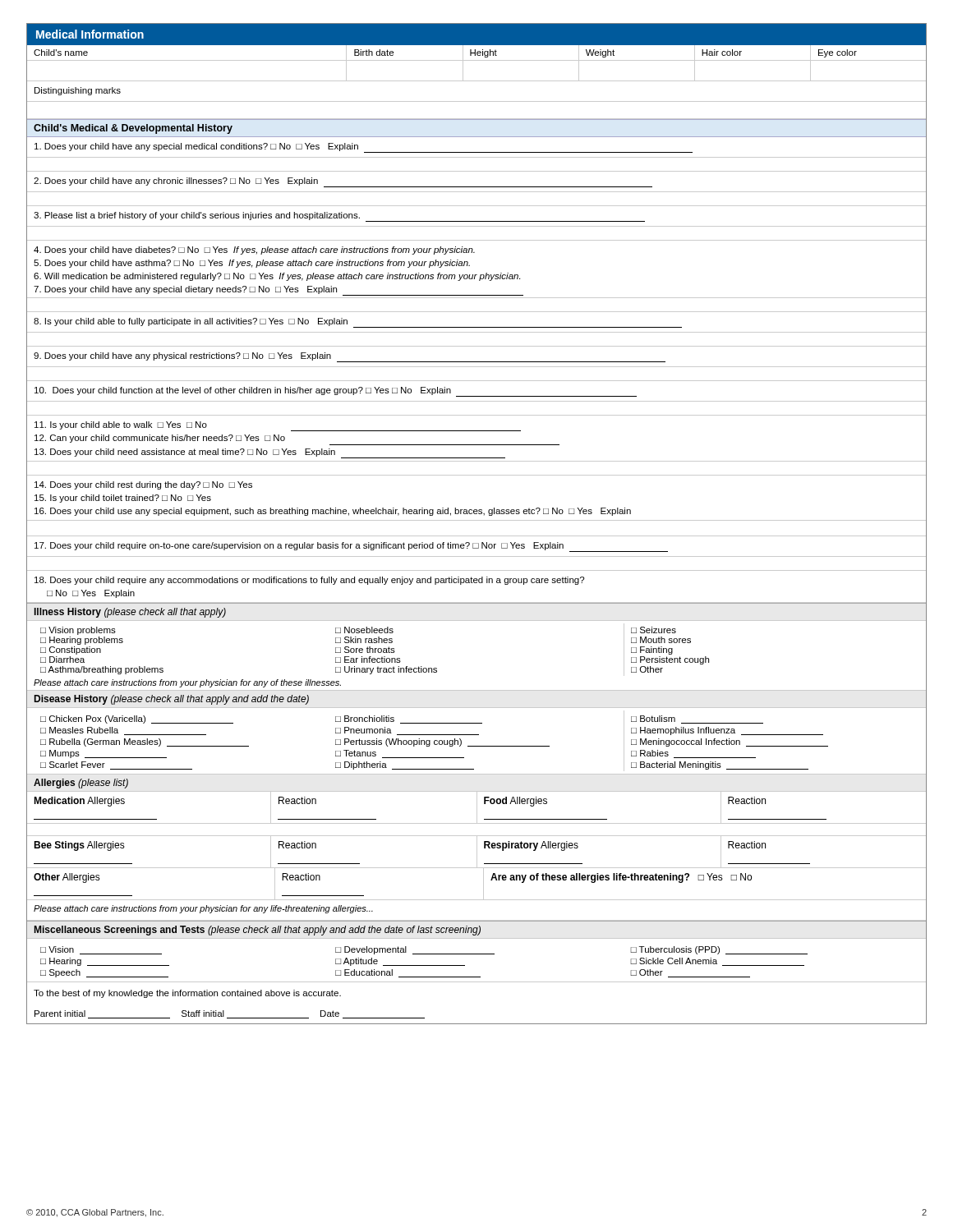This screenshot has width=953, height=1232.
Task: Find the text starting "□ Measles Rubella"
Action: pyautogui.click(x=123, y=729)
